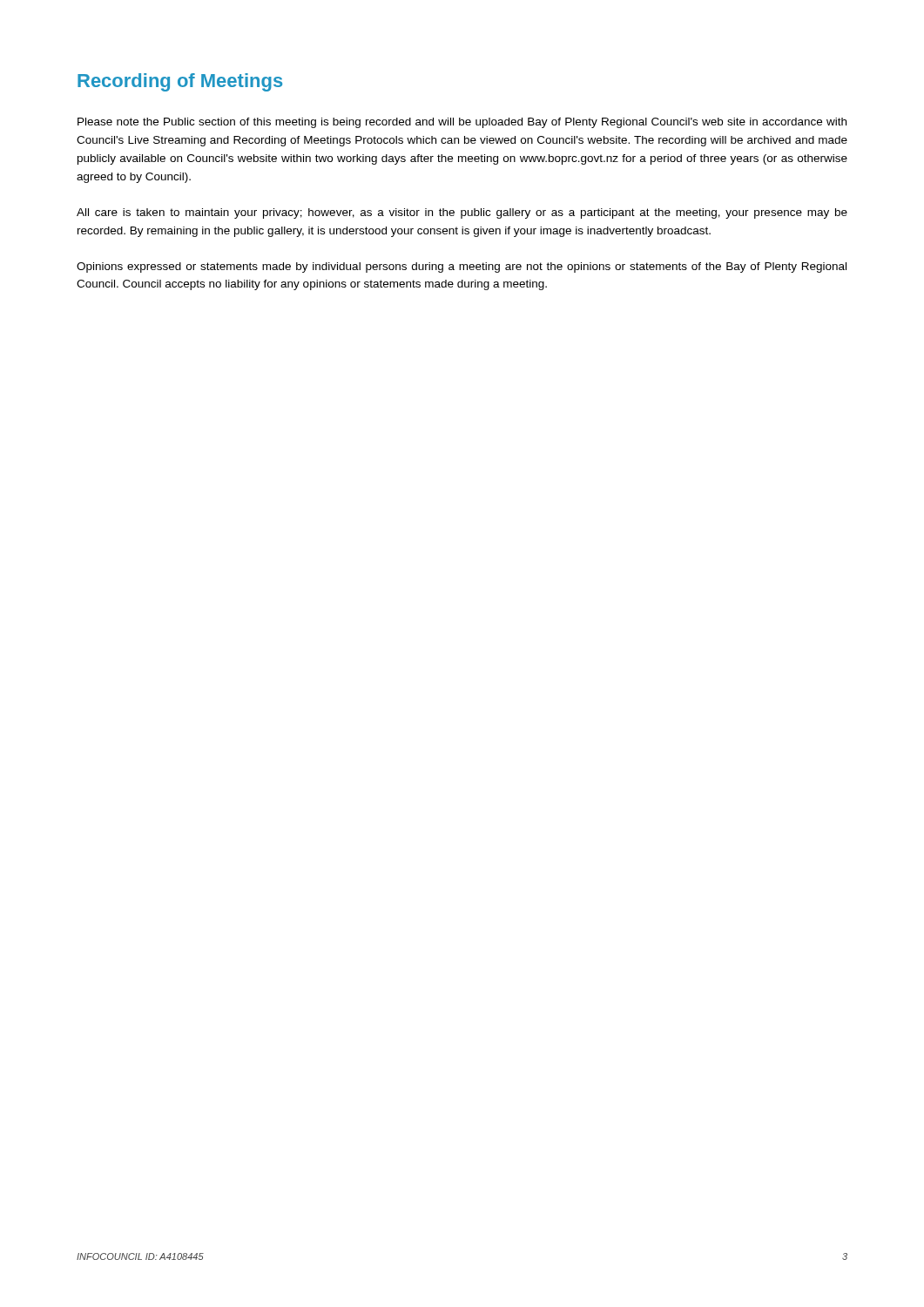Navigate to the passage starting "Please note the"
The width and height of the screenshot is (924, 1307).
point(462,149)
